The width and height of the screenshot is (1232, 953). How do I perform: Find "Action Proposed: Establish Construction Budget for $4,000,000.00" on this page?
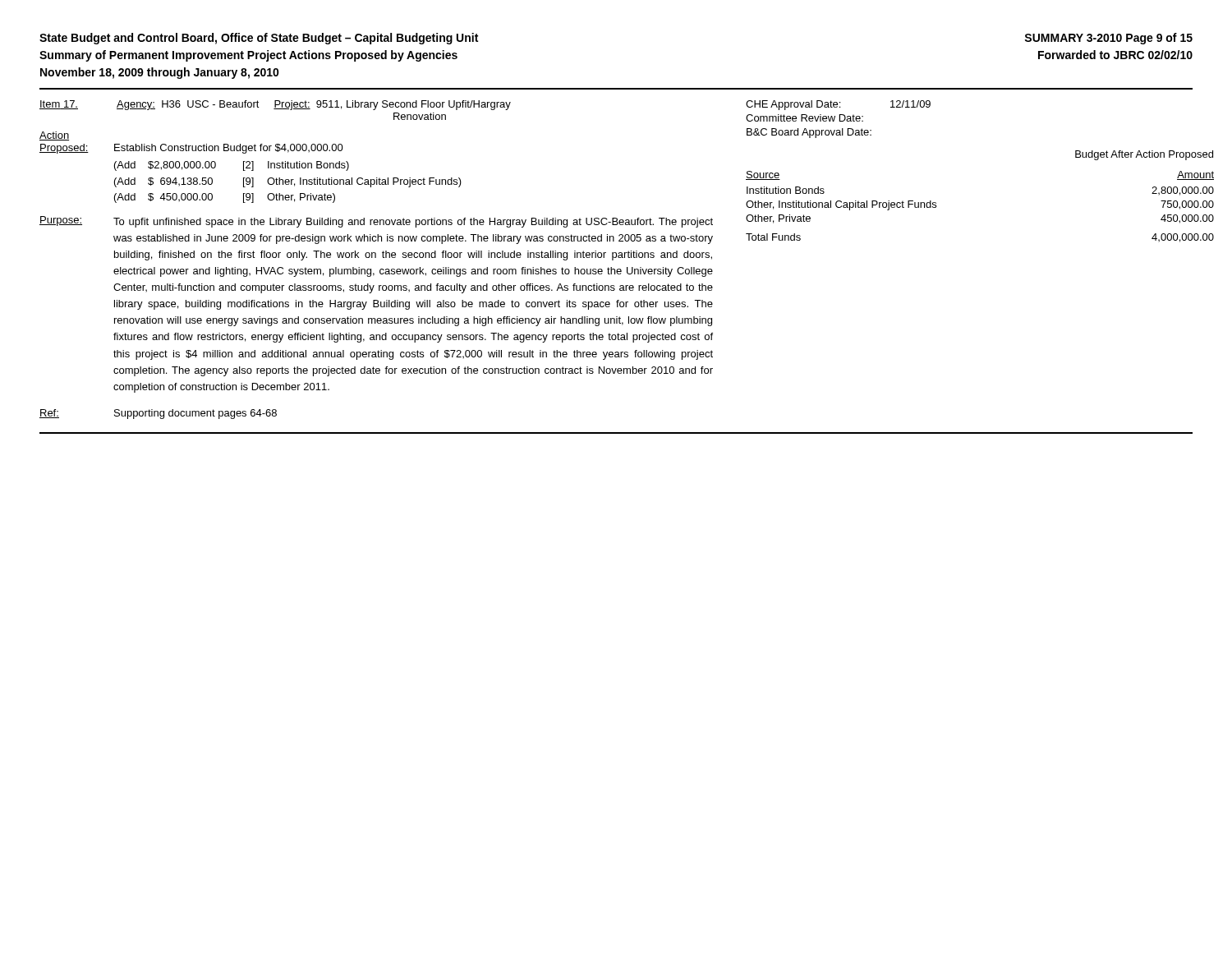54,136
